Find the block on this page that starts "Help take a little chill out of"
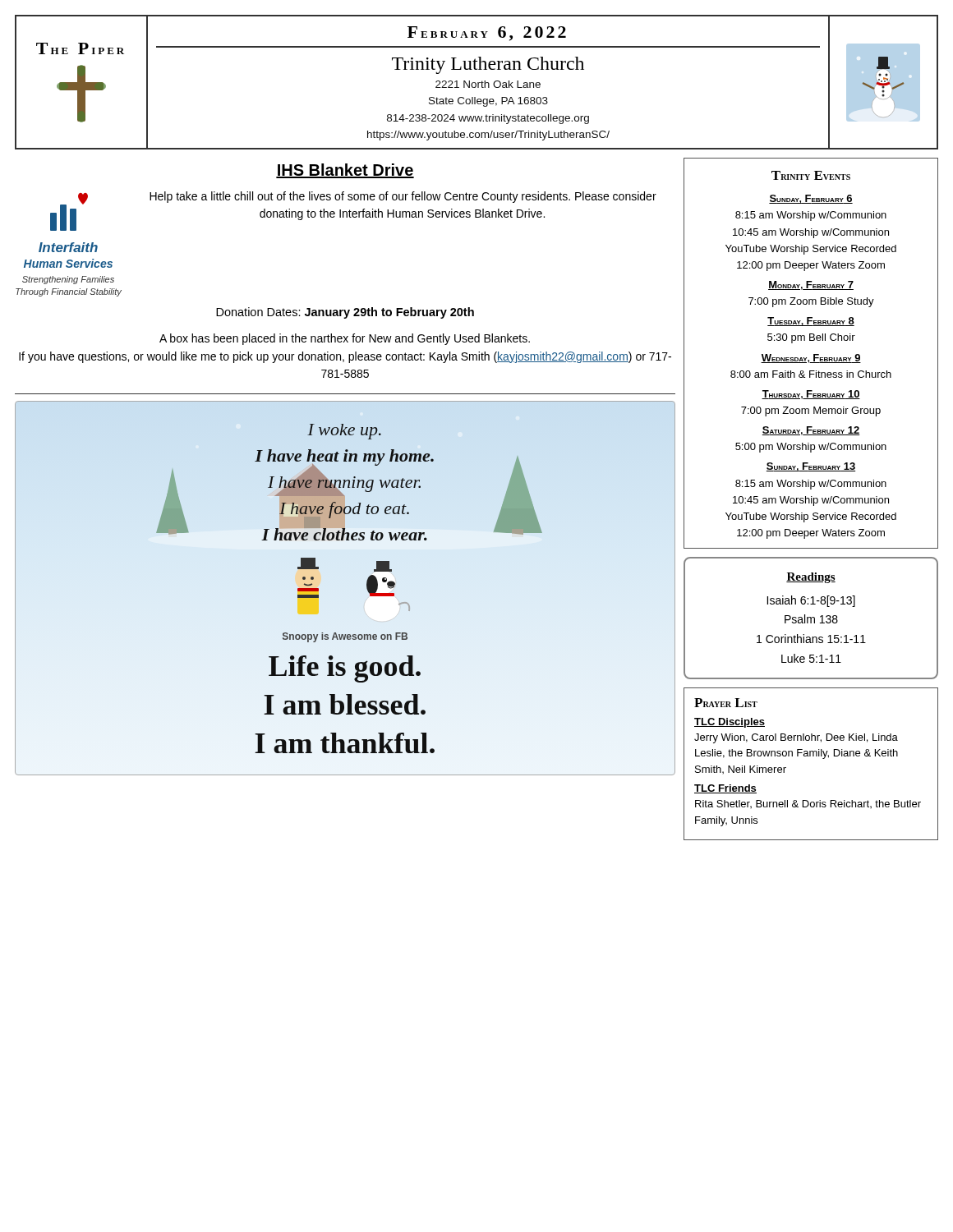 (x=403, y=205)
